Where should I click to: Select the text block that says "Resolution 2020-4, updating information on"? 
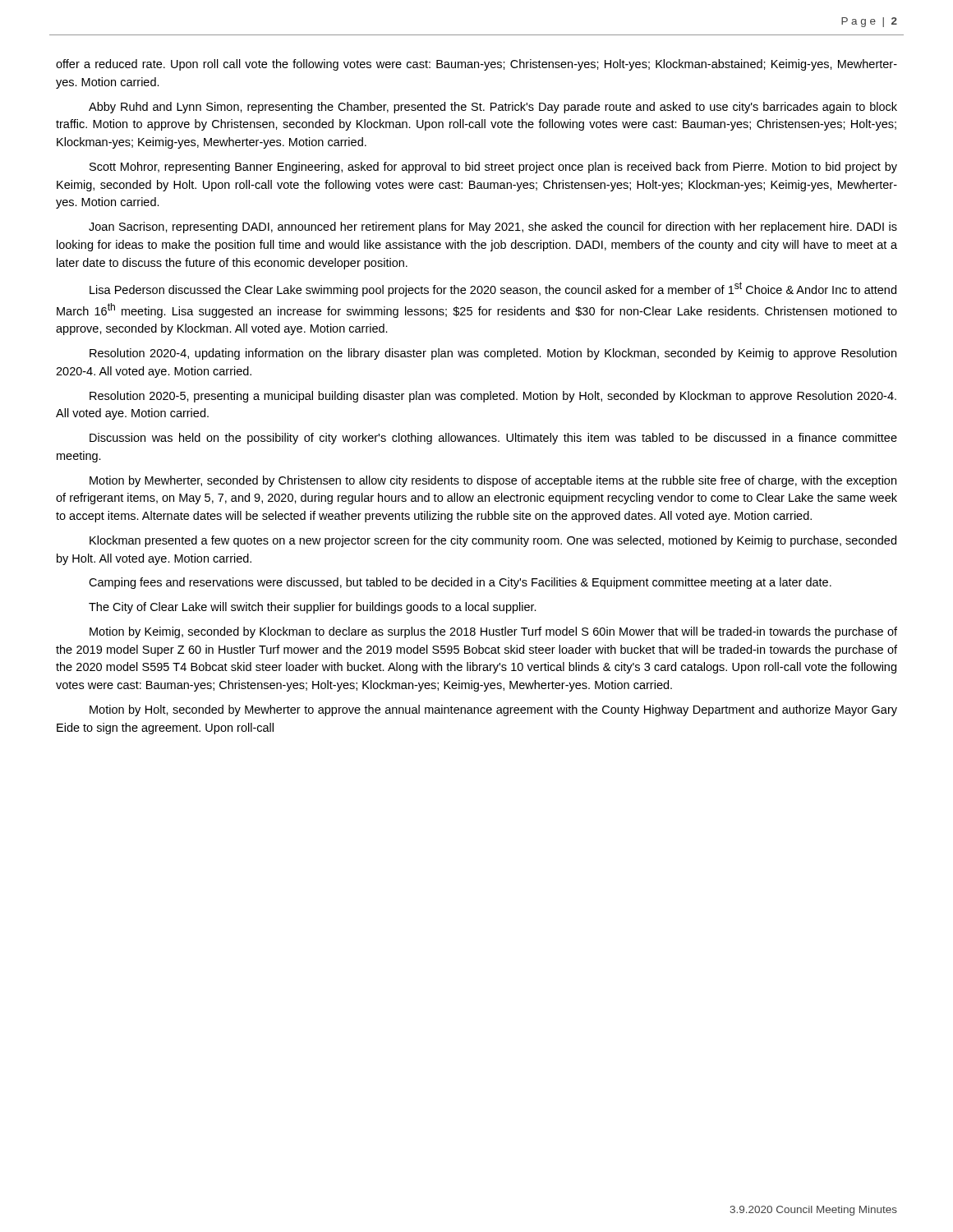pos(476,362)
